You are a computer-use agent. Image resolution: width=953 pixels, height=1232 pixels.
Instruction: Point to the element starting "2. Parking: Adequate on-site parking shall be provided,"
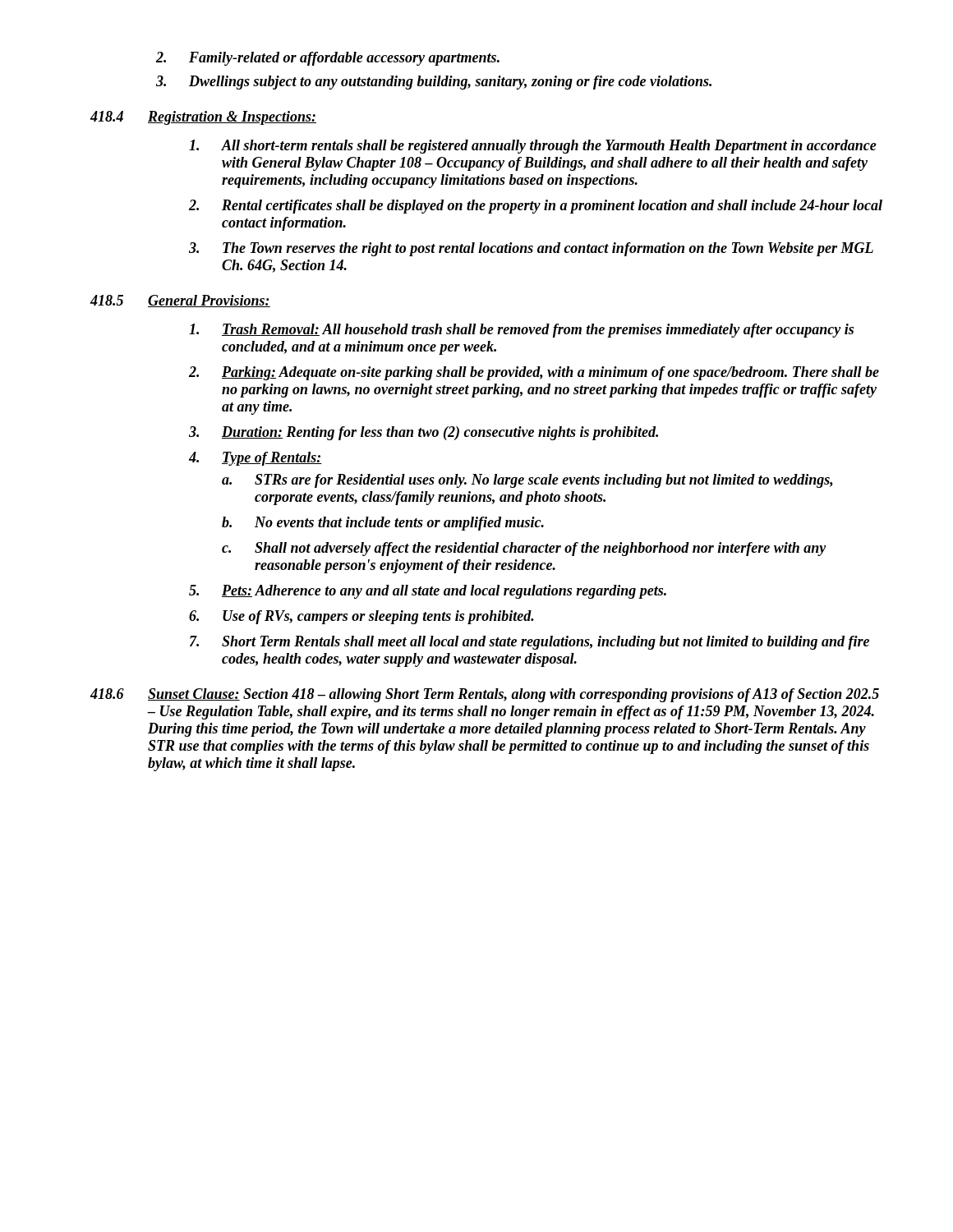coord(538,390)
